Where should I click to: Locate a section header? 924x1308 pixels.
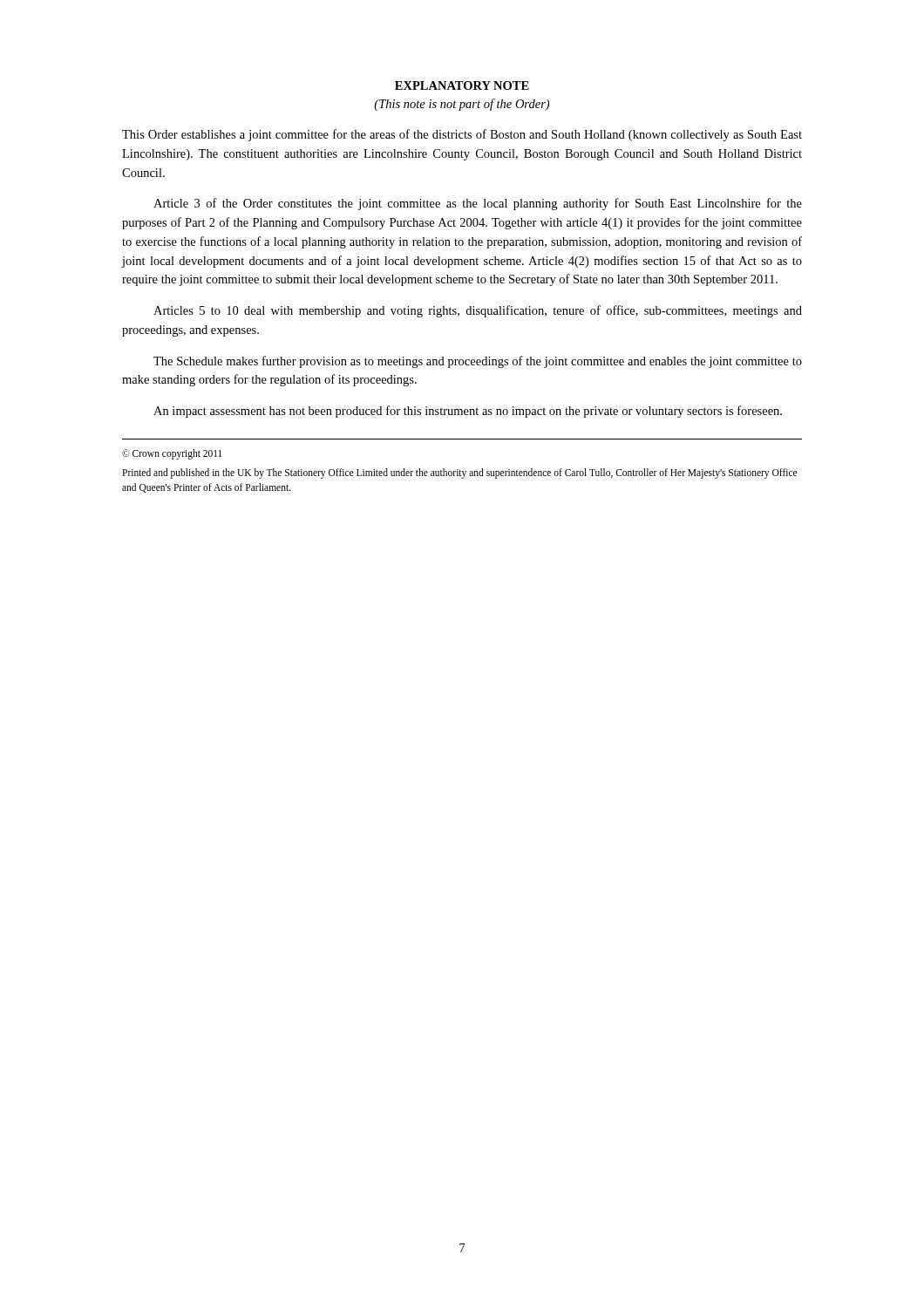pyautogui.click(x=462, y=85)
